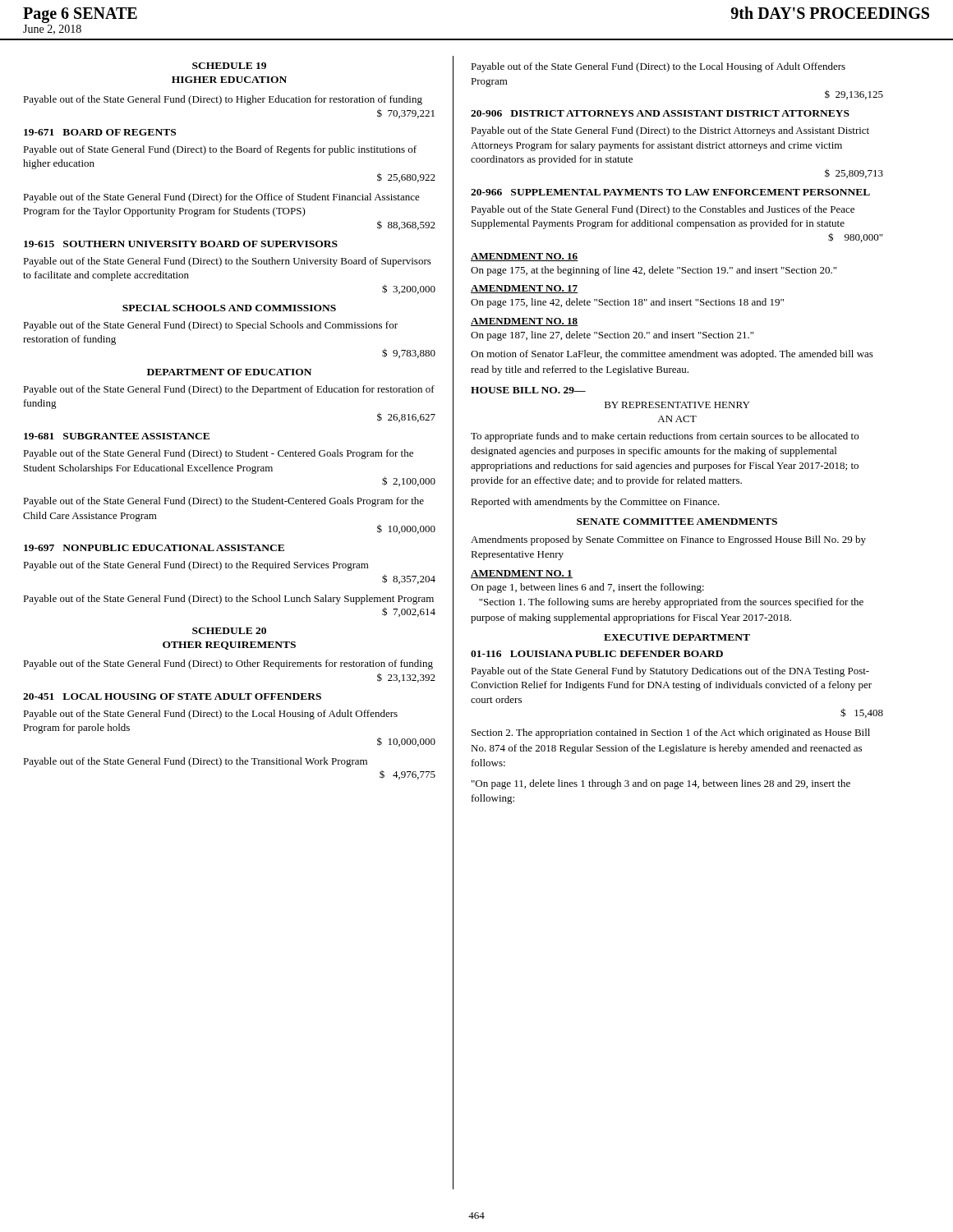Viewport: 953px width, 1232px height.
Task: Find "19-671 BOARD OF REGENTS" on this page
Action: pos(100,131)
